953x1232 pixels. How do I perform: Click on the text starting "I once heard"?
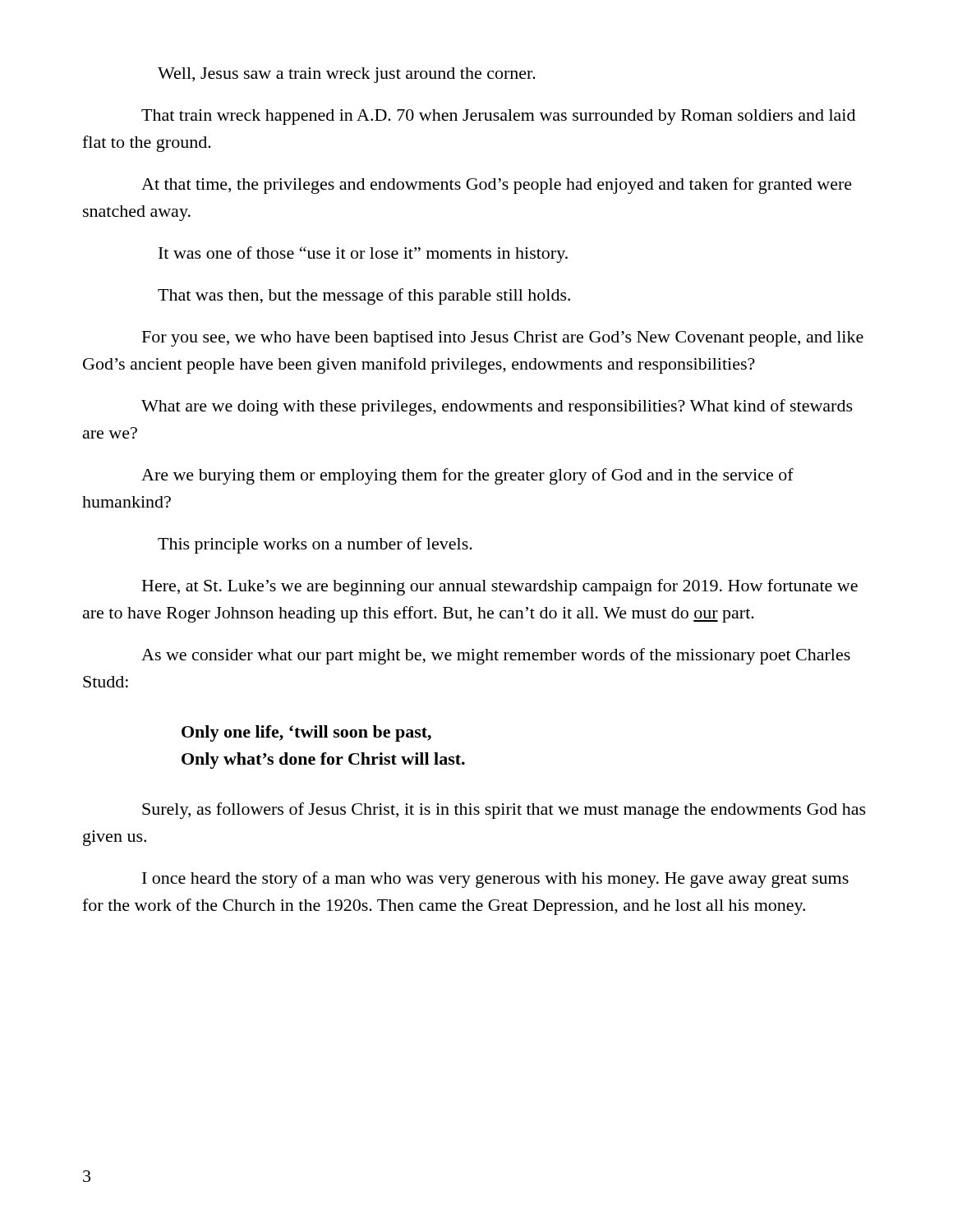(x=476, y=891)
